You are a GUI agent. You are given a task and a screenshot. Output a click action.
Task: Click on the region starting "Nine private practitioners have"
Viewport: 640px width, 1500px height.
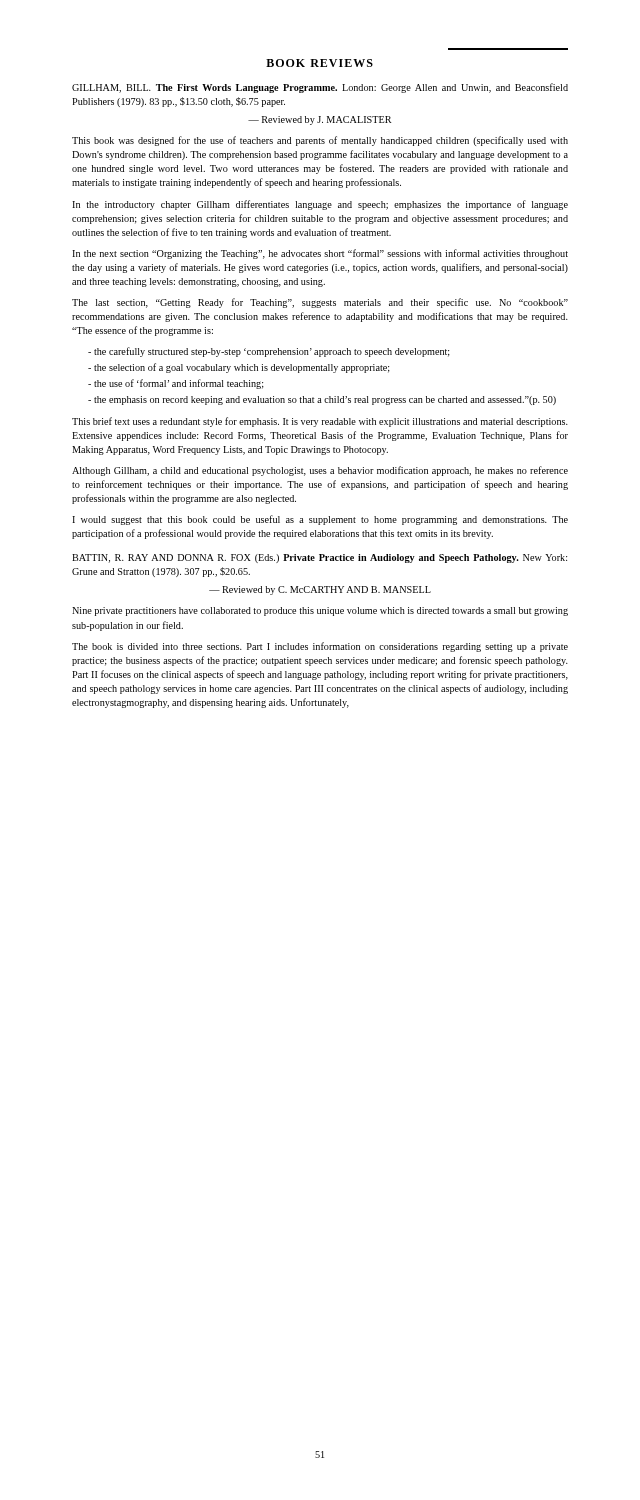click(320, 618)
